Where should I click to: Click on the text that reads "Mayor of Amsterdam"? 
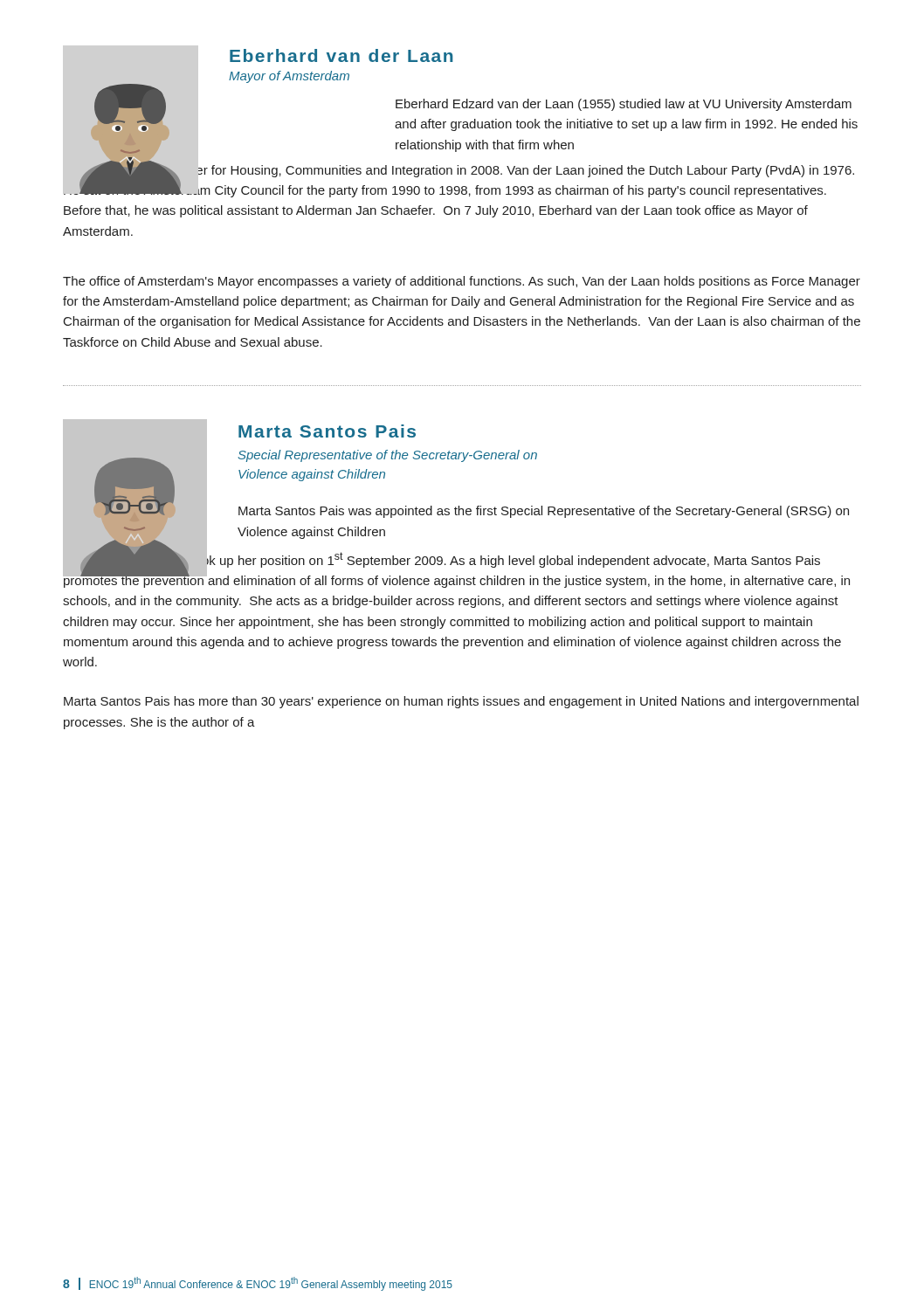pos(289,76)
